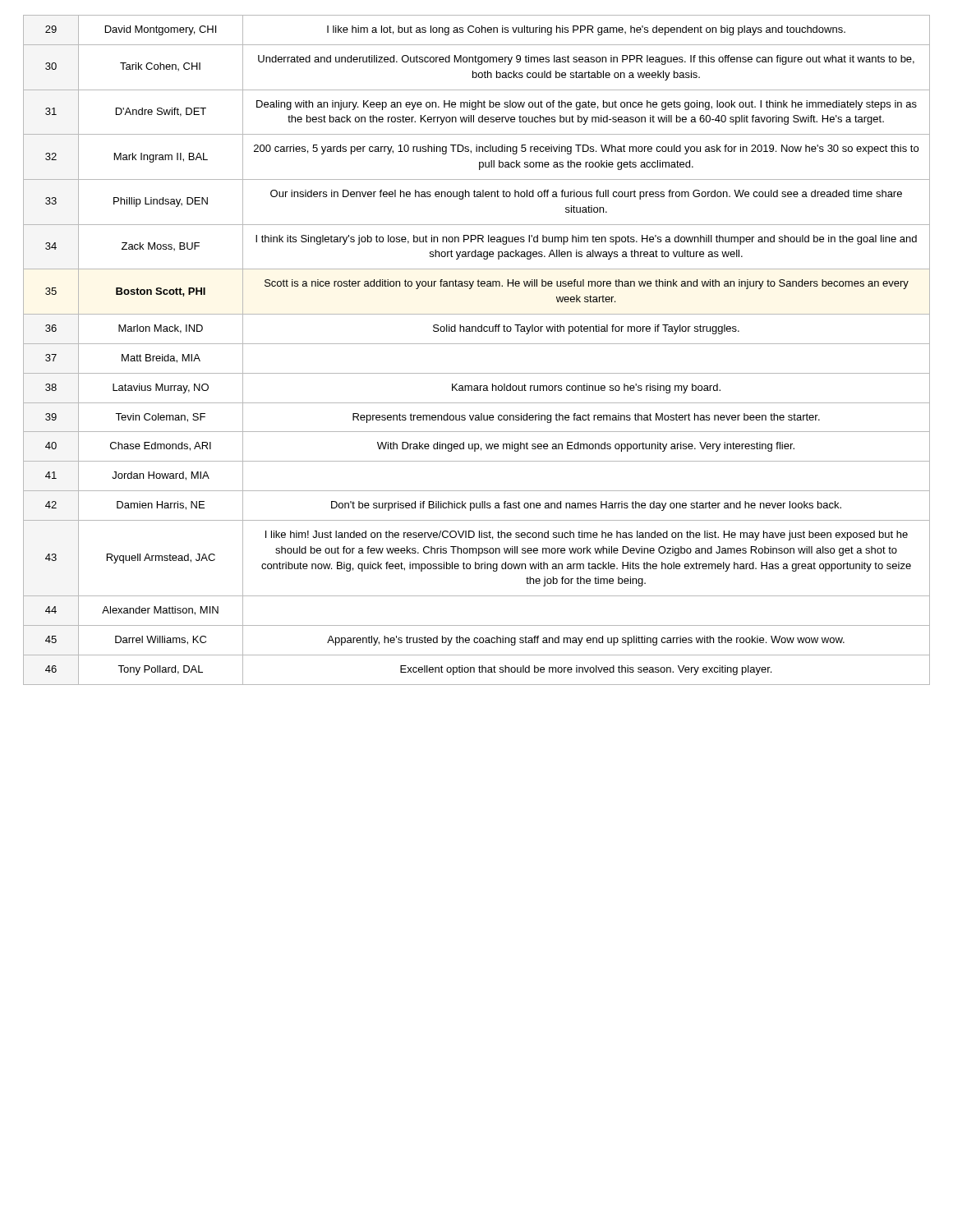Screen dimensions: 1232x953
Task: Find a table
Action: [x=476, y=350]
